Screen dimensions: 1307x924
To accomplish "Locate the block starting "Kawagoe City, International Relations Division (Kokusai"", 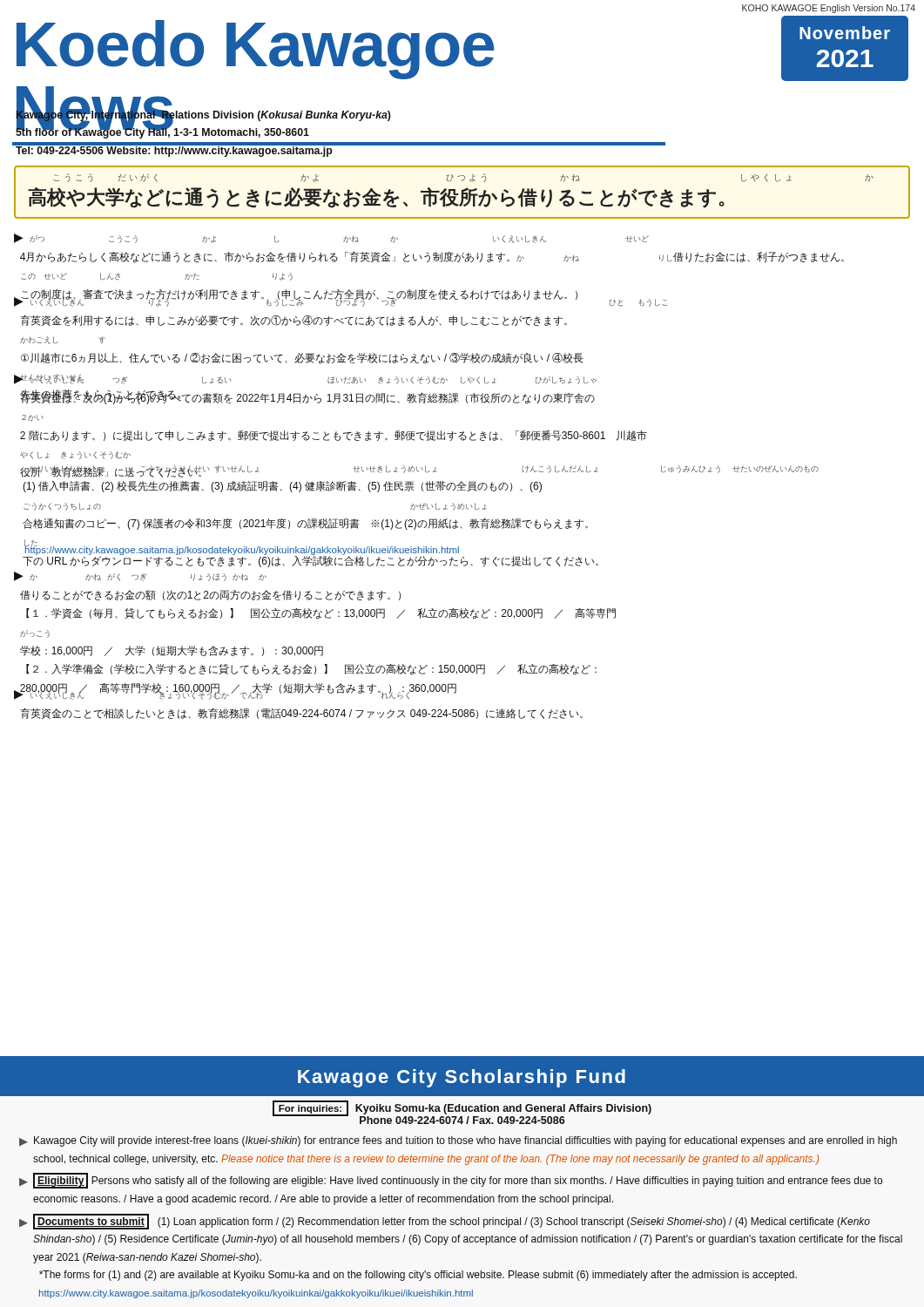I will tap(203, 133).
